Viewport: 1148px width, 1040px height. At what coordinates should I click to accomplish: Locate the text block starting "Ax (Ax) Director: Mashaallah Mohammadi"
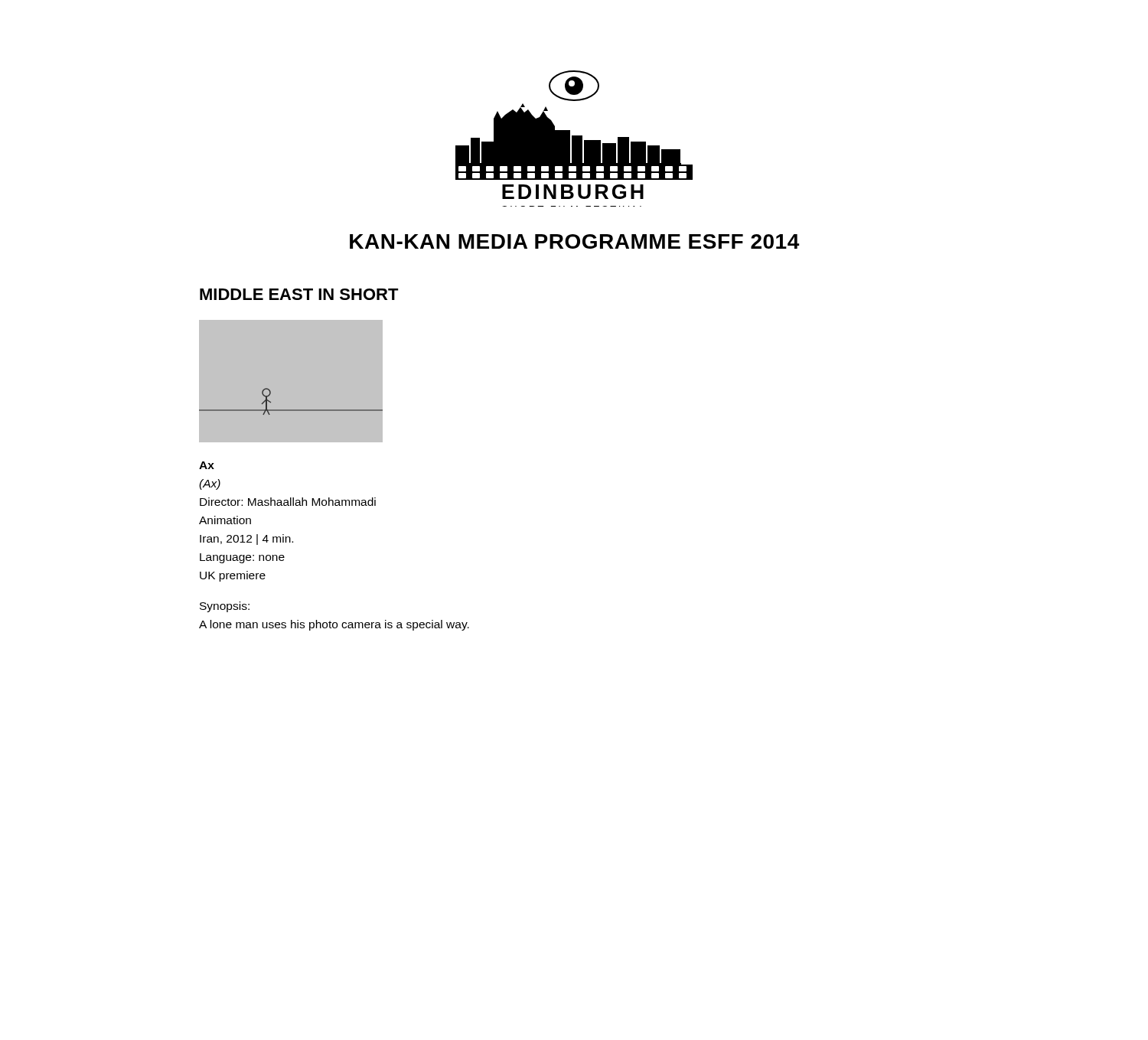click(207, 465)
